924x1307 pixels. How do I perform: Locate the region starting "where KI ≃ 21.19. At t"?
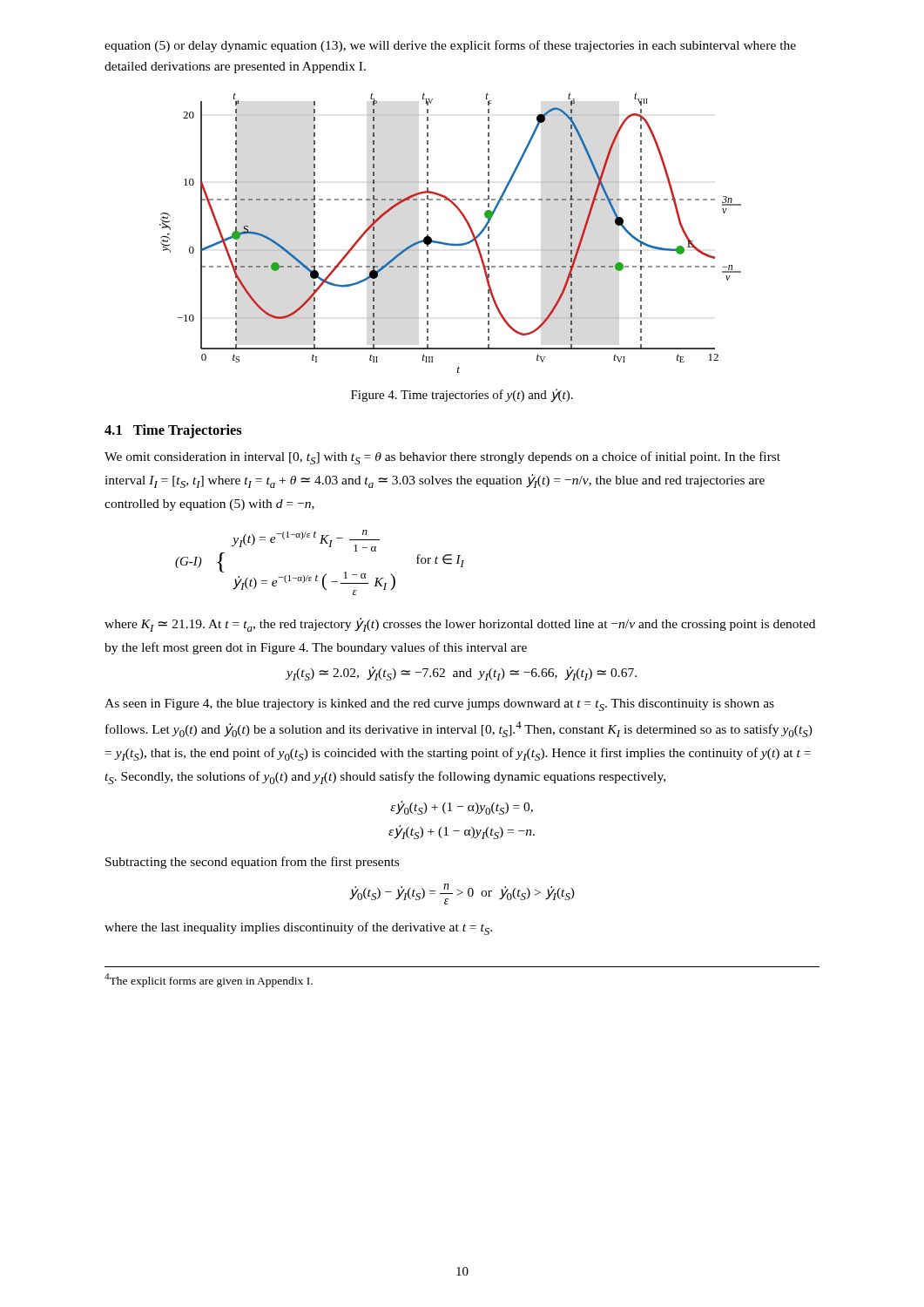pos(460,635)
